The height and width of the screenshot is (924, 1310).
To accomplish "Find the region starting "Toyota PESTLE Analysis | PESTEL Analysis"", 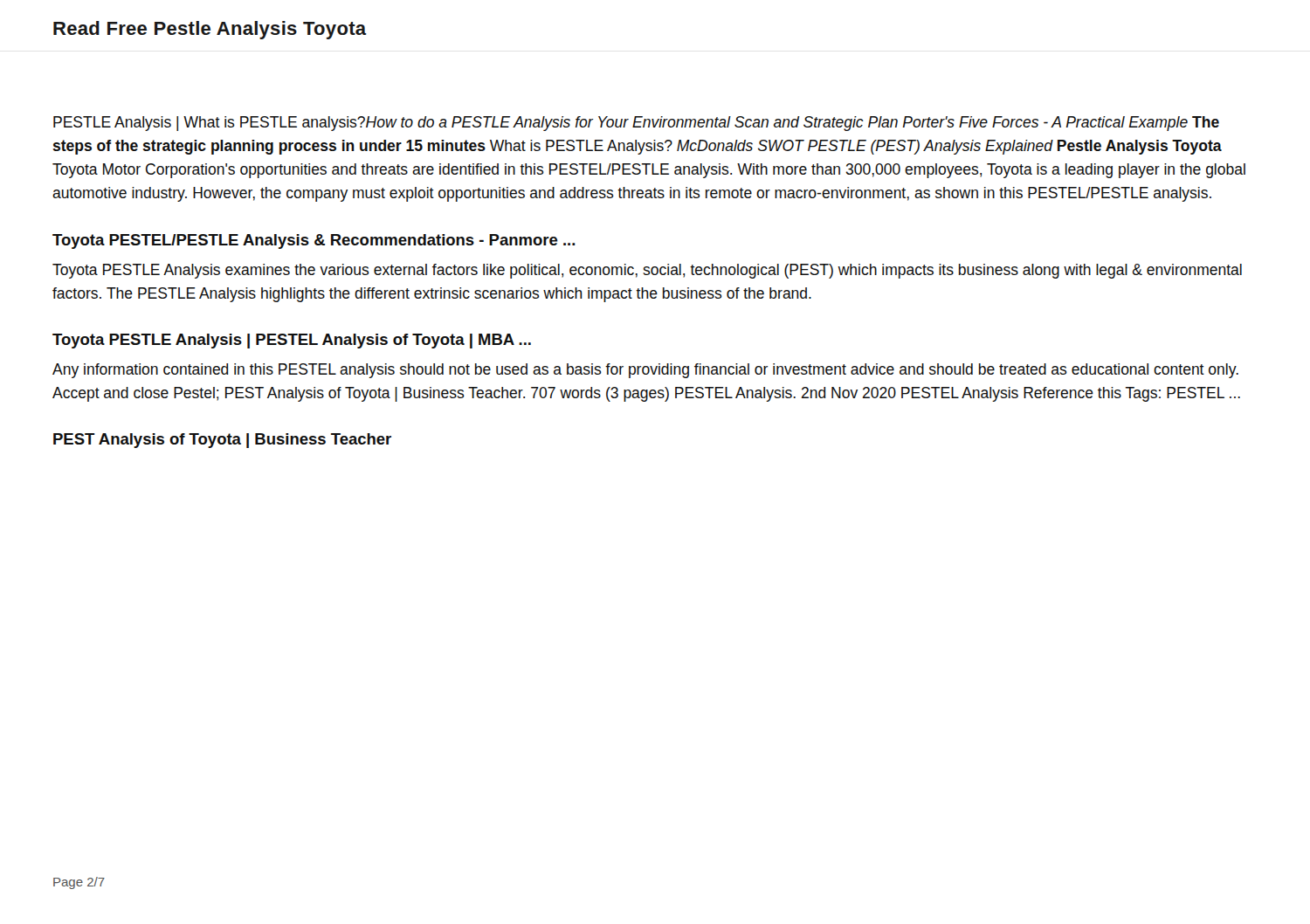I will pyautogui.click(x=292, y=339).
